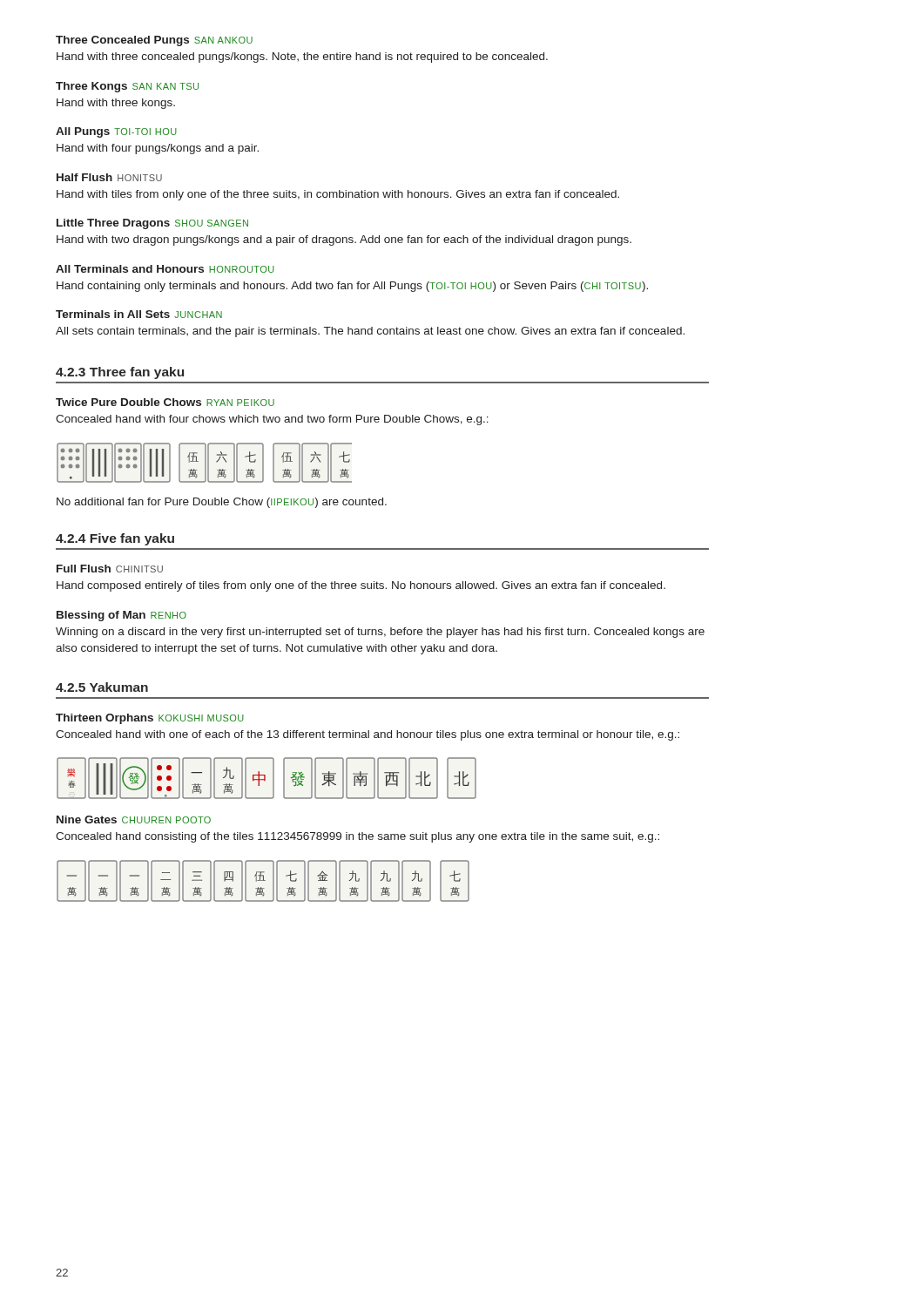
Task: Find the text block that says "Half FlushHONITSU Hand with tiles from"
Action: tap(382, 186)
